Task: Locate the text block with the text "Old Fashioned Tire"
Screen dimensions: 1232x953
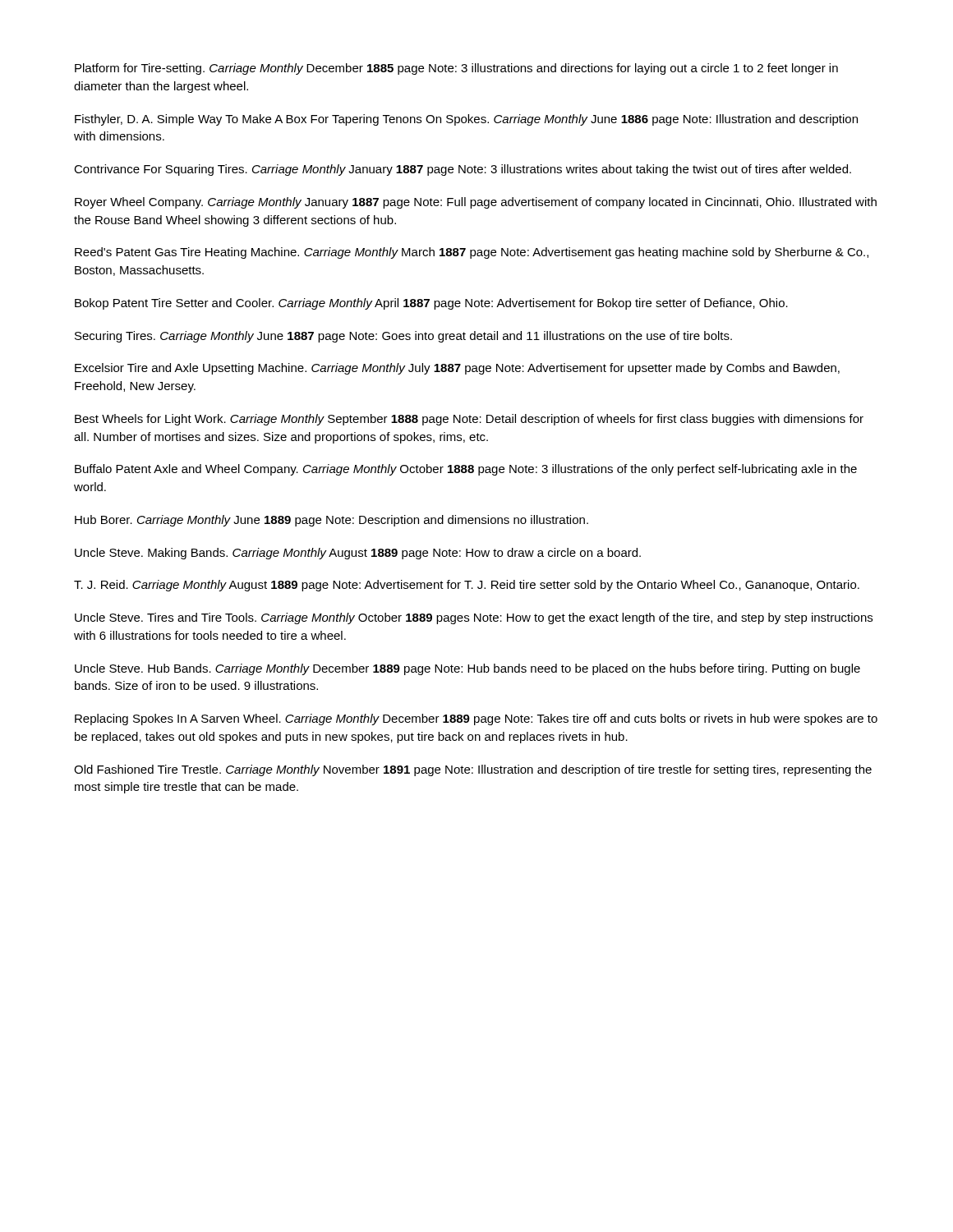Action: [473, 778]
